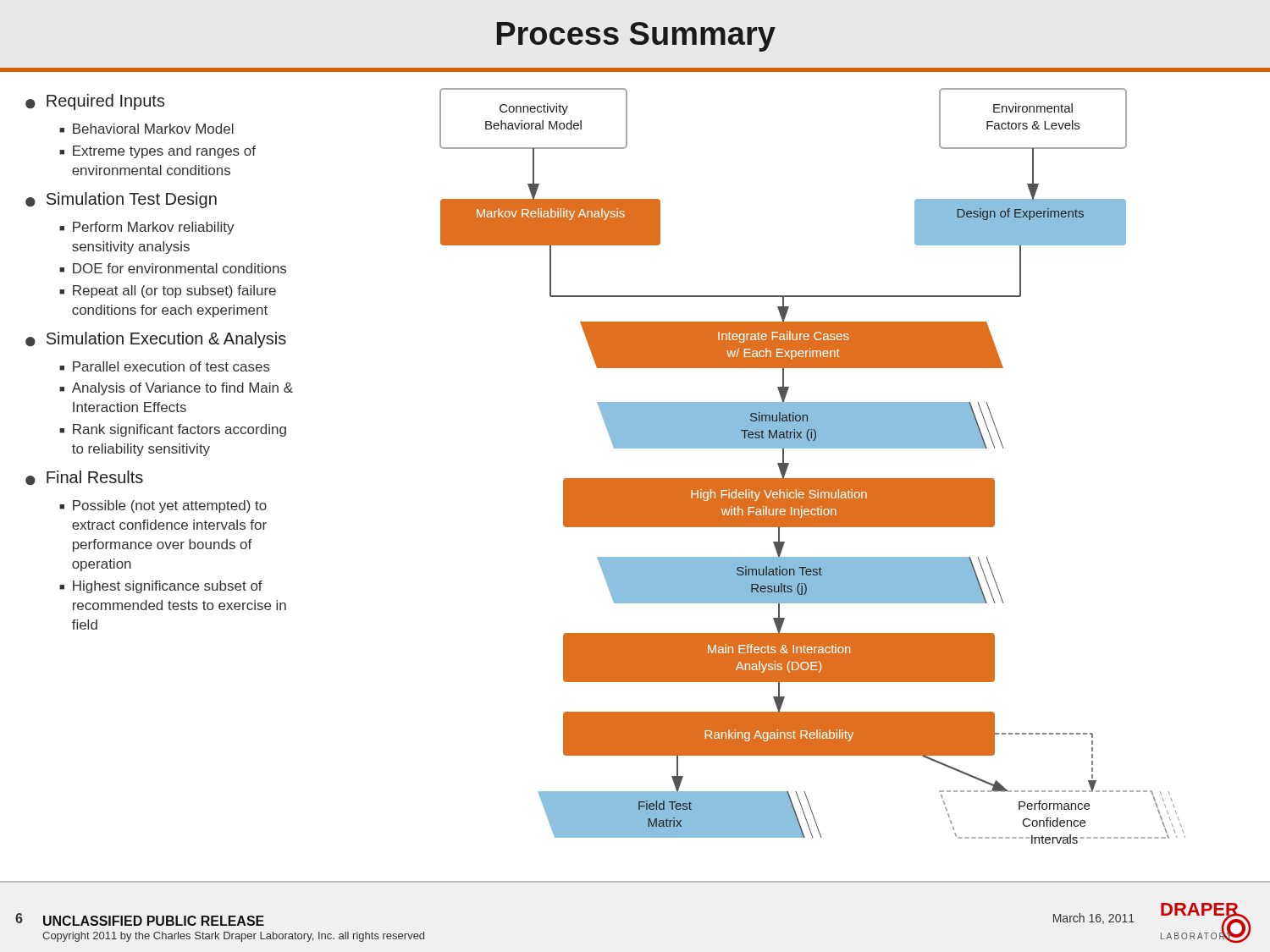The height and width of the screenshot is (952, 1270).
Task: Select the flowchart
Action: 836,478
